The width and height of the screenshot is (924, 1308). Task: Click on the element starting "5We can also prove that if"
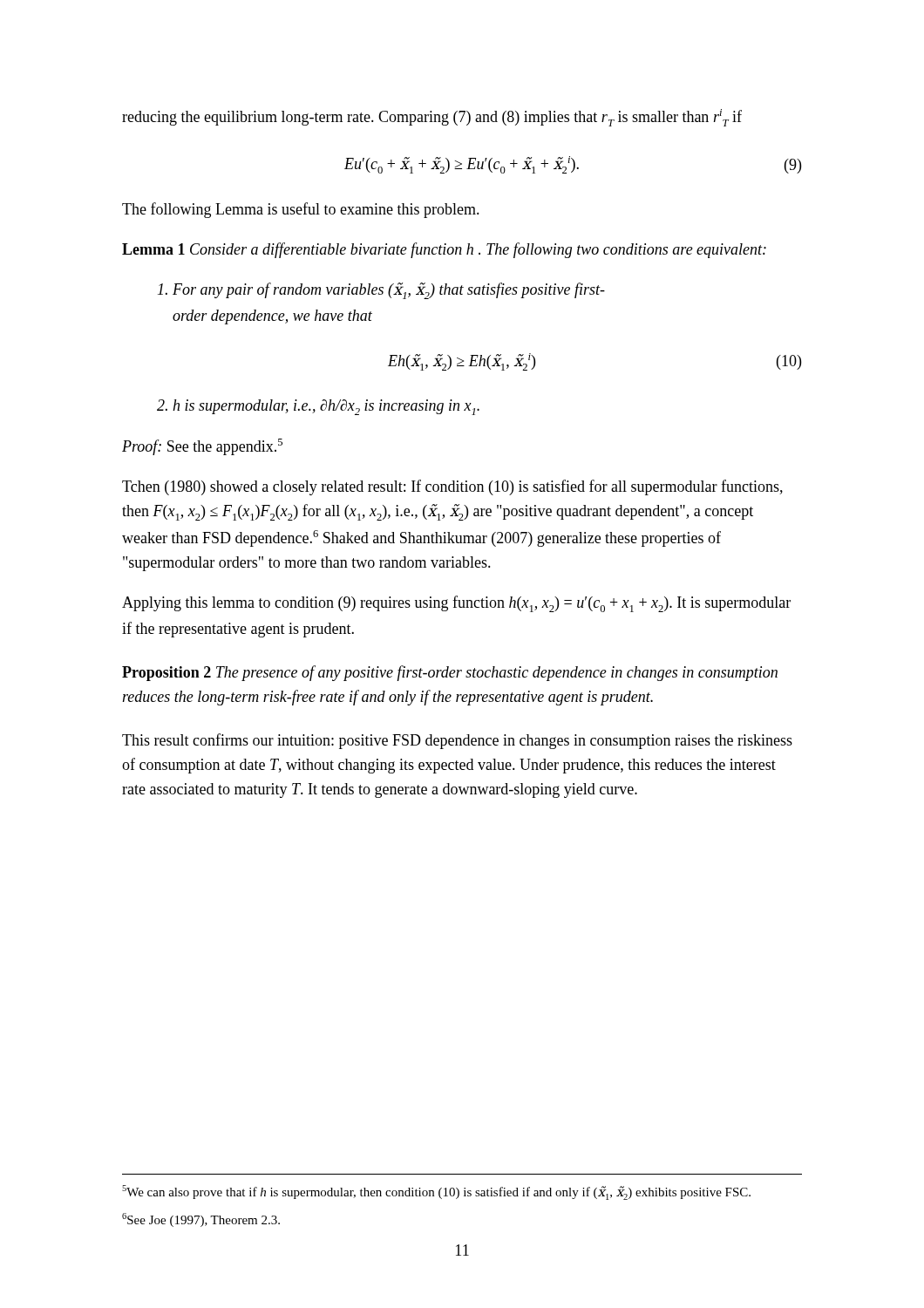[x=437, y=1192]
